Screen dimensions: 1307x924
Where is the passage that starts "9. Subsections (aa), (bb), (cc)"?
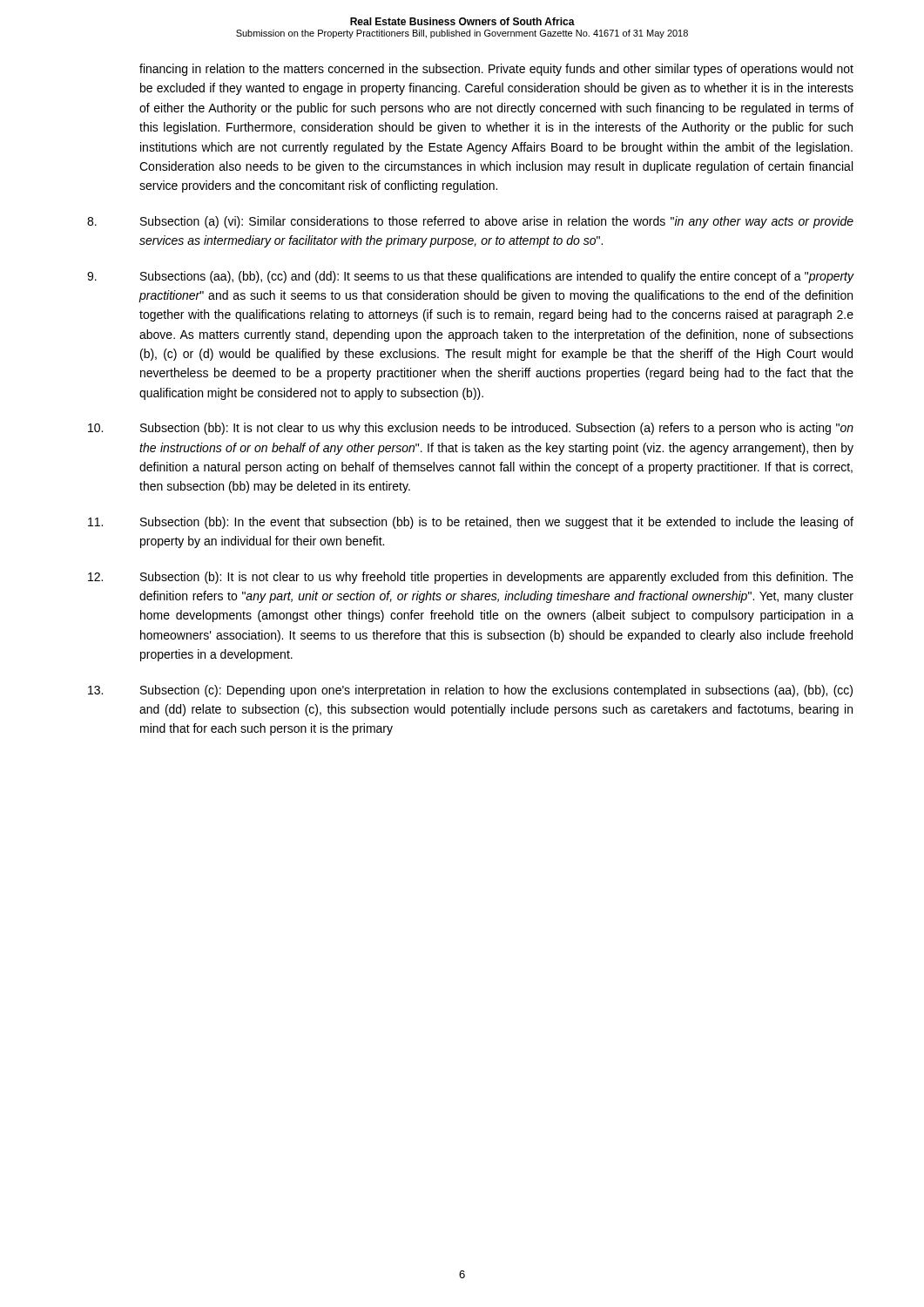470,335
